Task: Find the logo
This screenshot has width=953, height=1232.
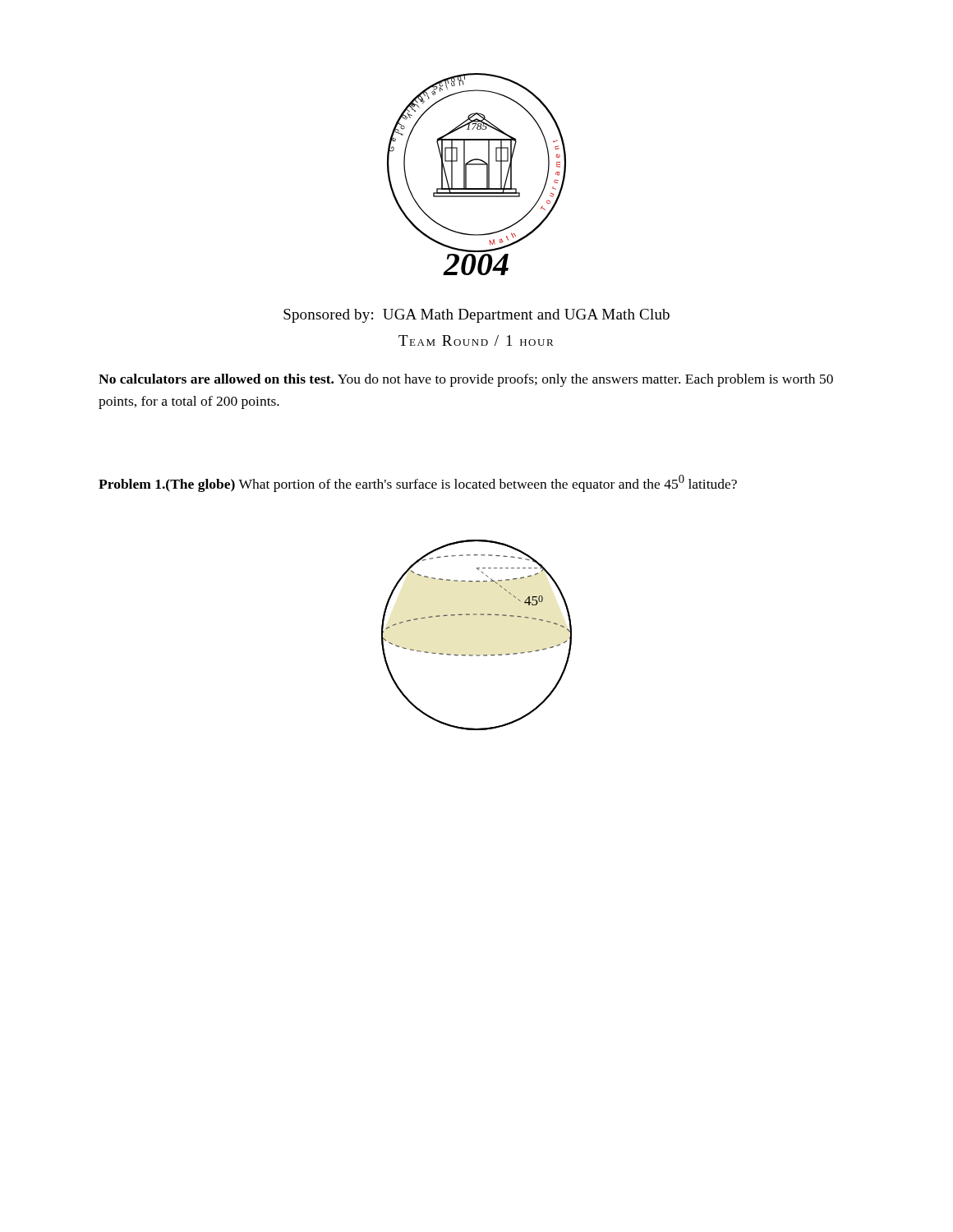Action: (x=476, y=145)
